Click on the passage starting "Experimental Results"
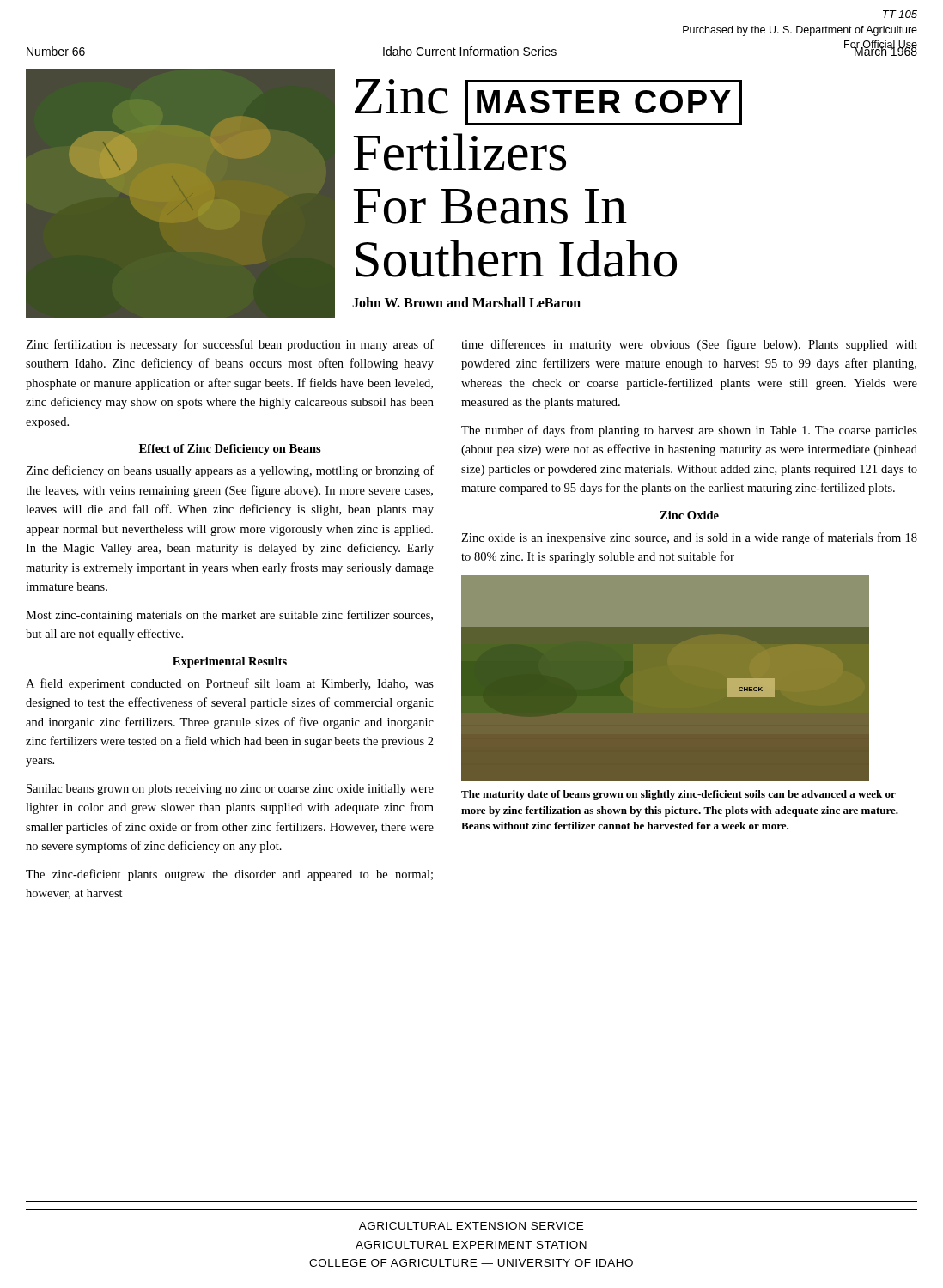 pyautogui.click(x=230, y=661)
